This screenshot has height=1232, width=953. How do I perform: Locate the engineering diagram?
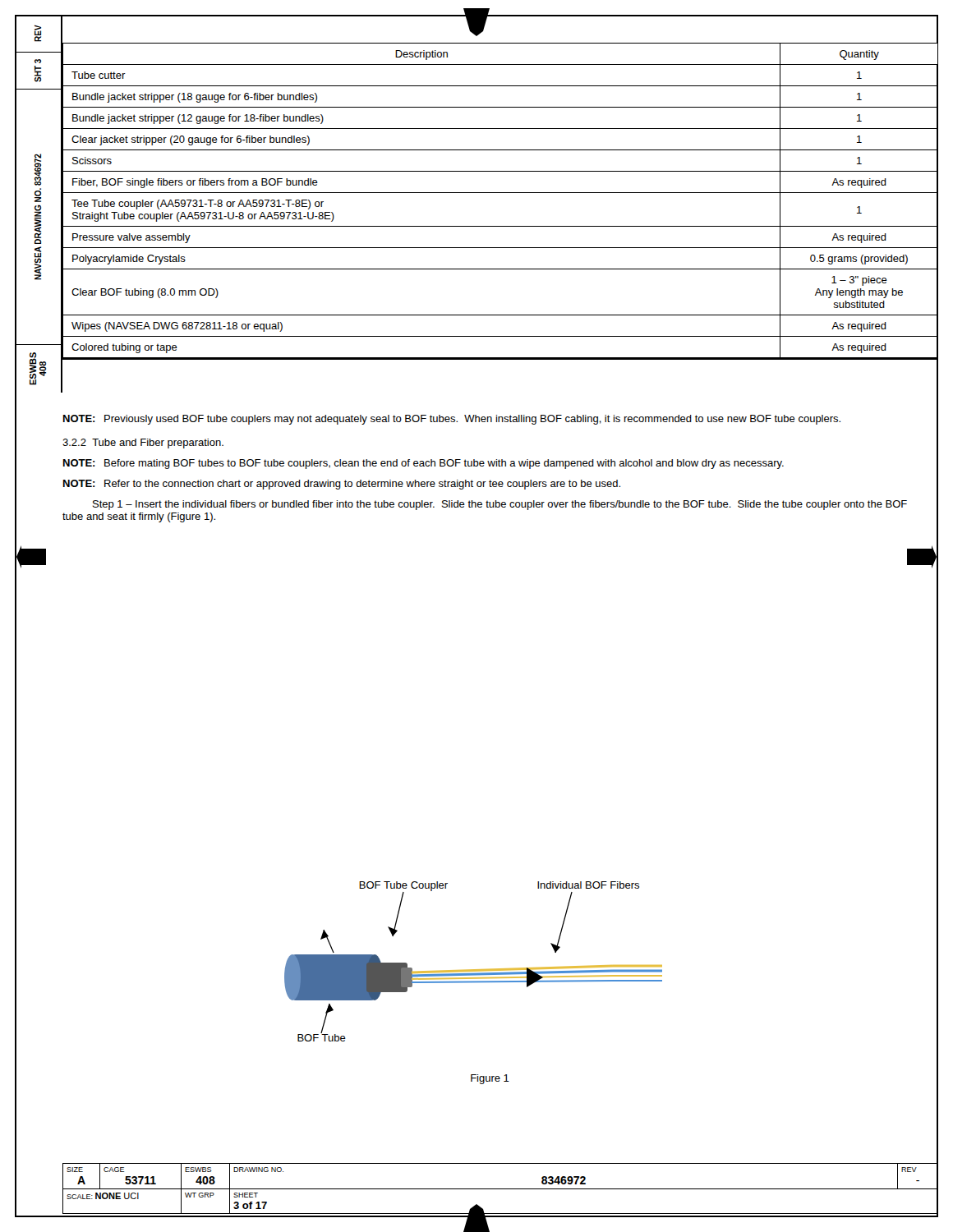point(490,970)
